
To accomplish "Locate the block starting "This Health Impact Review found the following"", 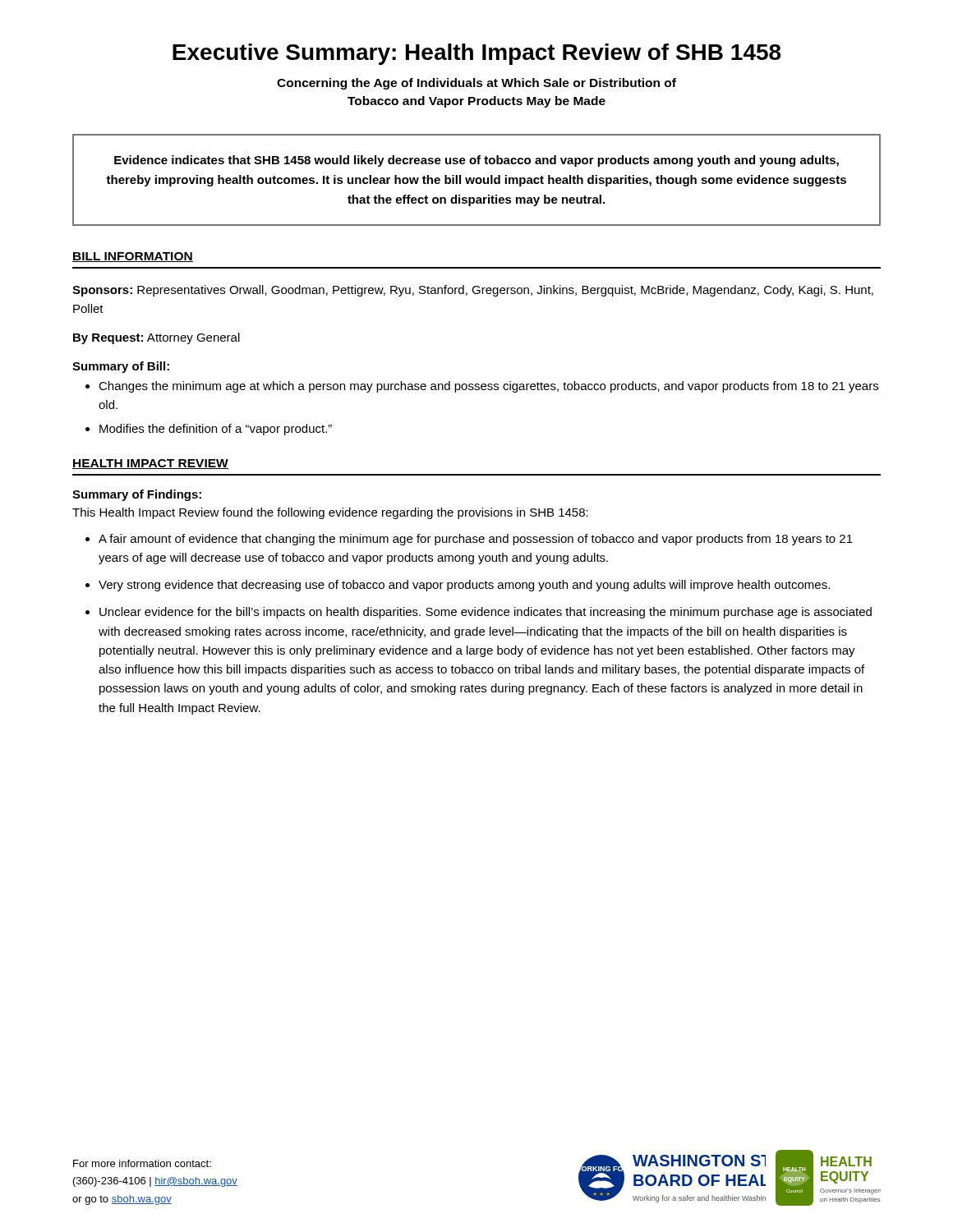I will coord(331,512).
